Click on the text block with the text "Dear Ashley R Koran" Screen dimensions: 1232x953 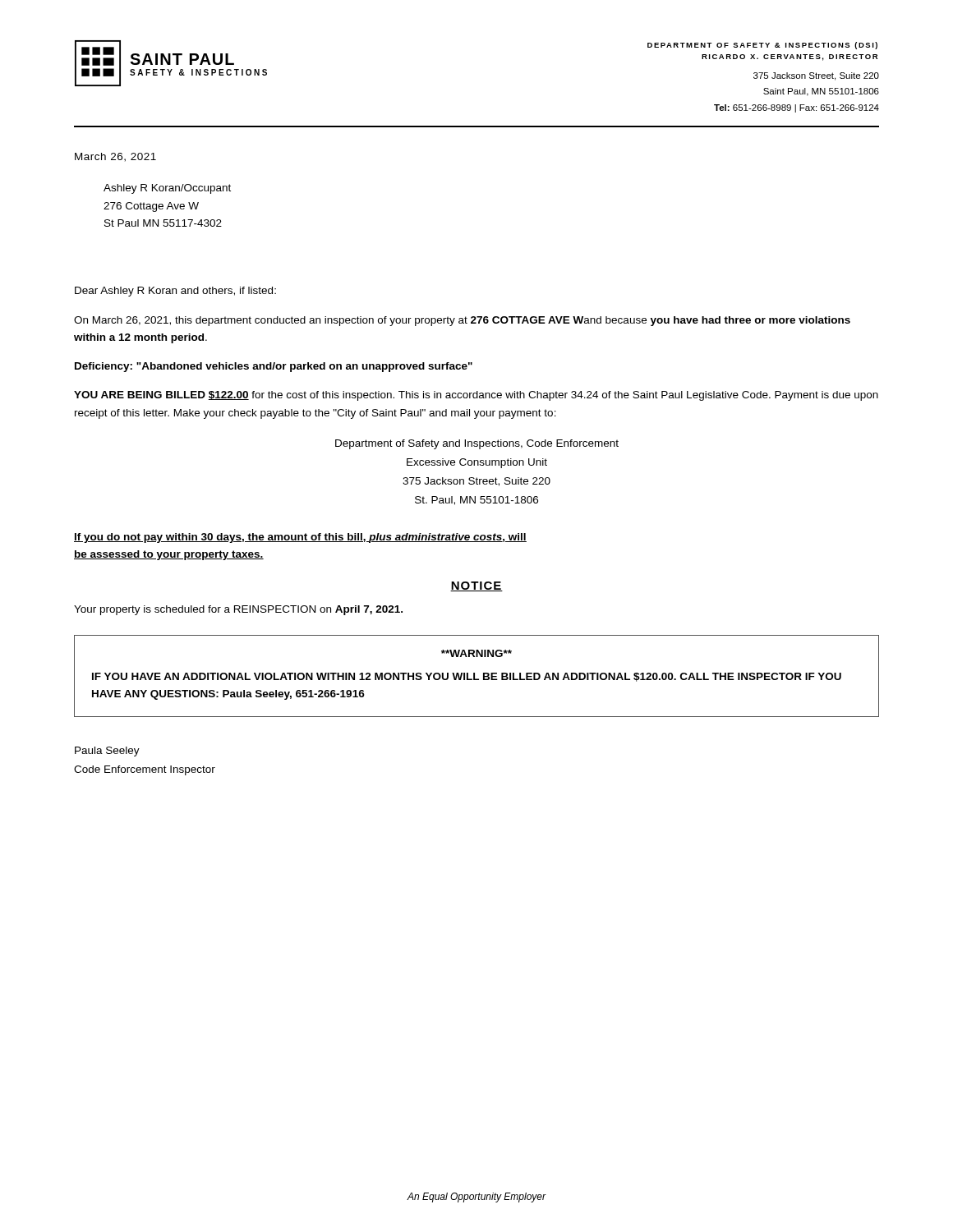coord(175,290)
